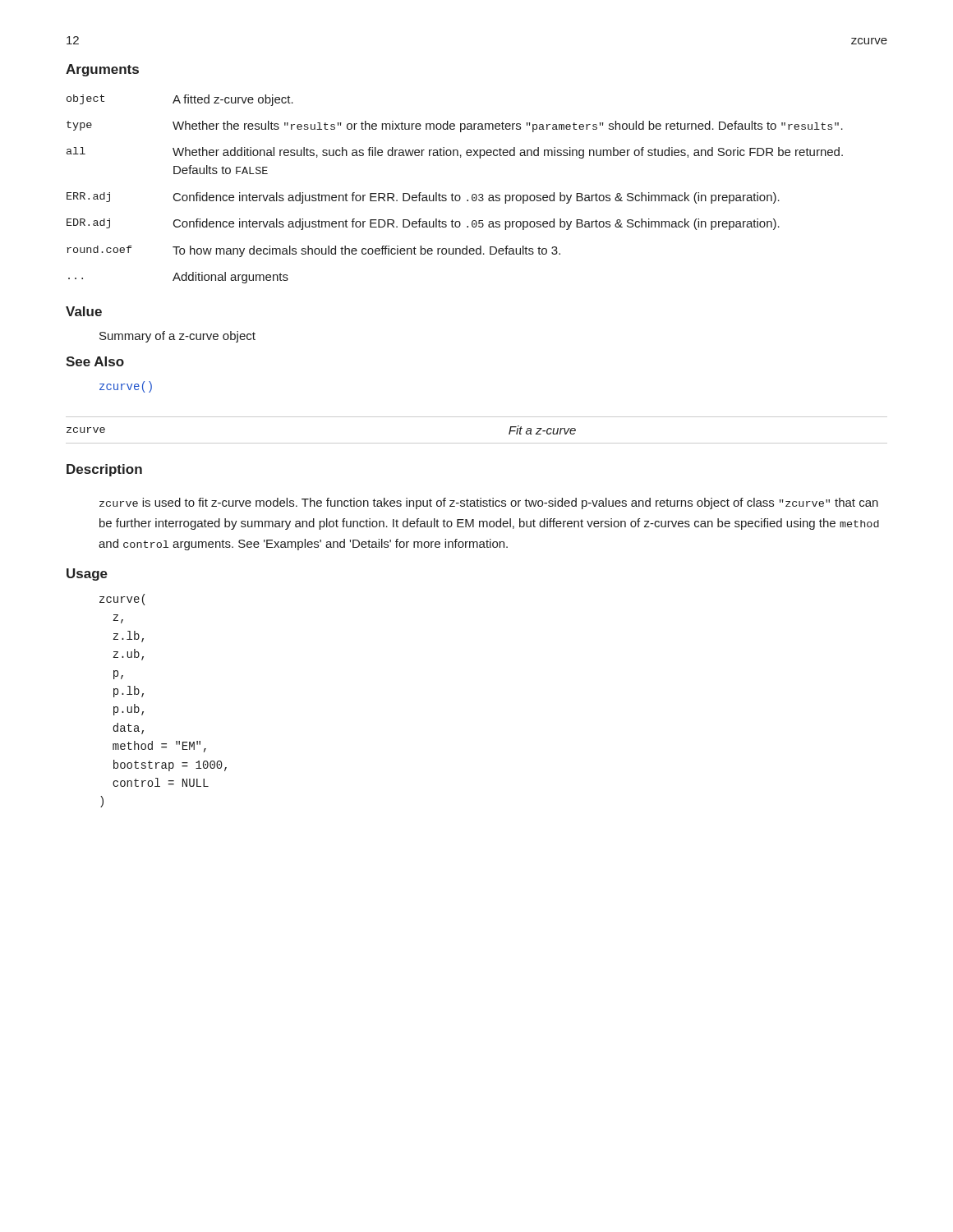
Task: Locate the text "zcurve Fit a z-curve"
Action: pyautogui.click(x=88, y=430)
